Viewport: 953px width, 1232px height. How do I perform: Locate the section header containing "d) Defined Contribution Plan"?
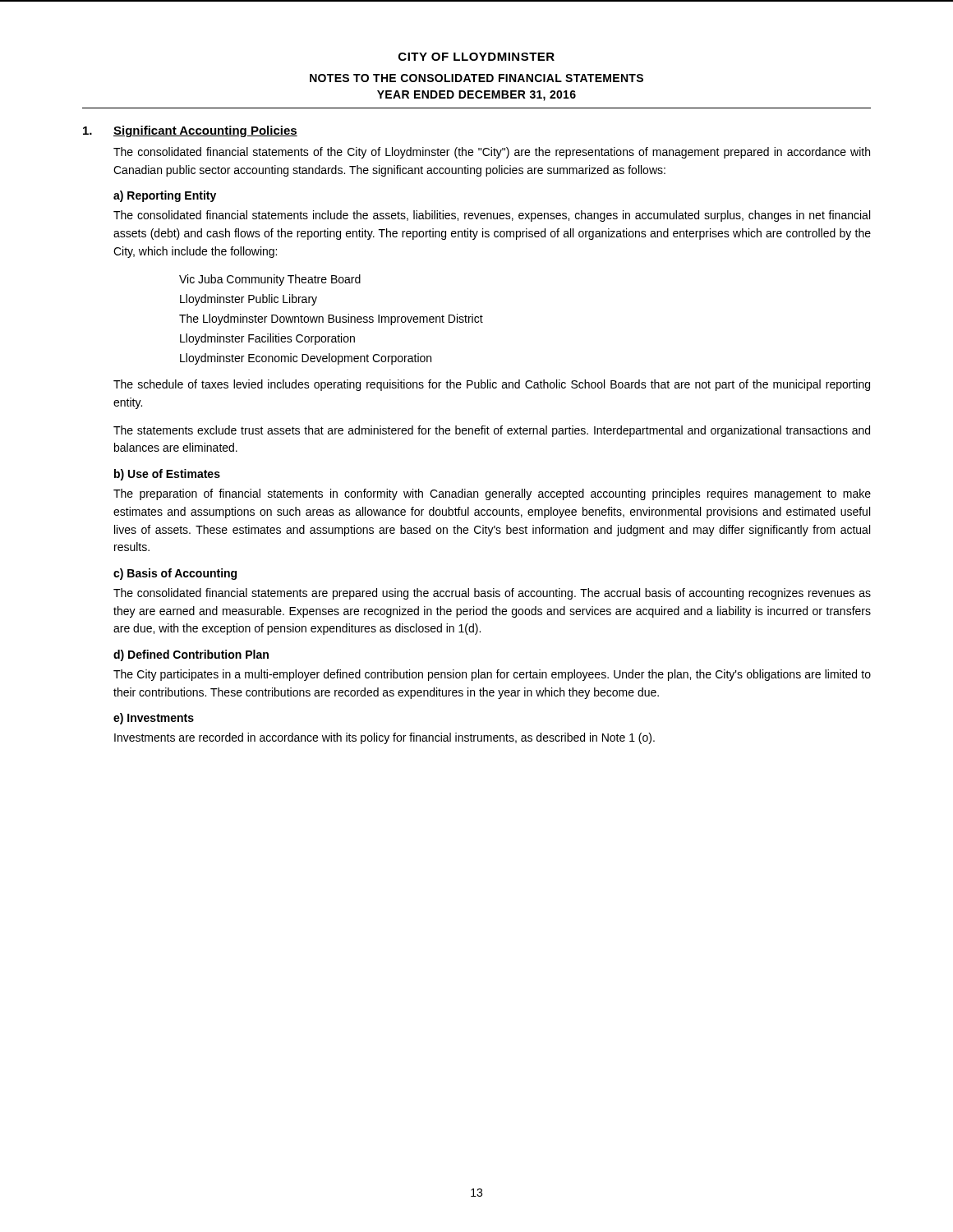[191, 655]
